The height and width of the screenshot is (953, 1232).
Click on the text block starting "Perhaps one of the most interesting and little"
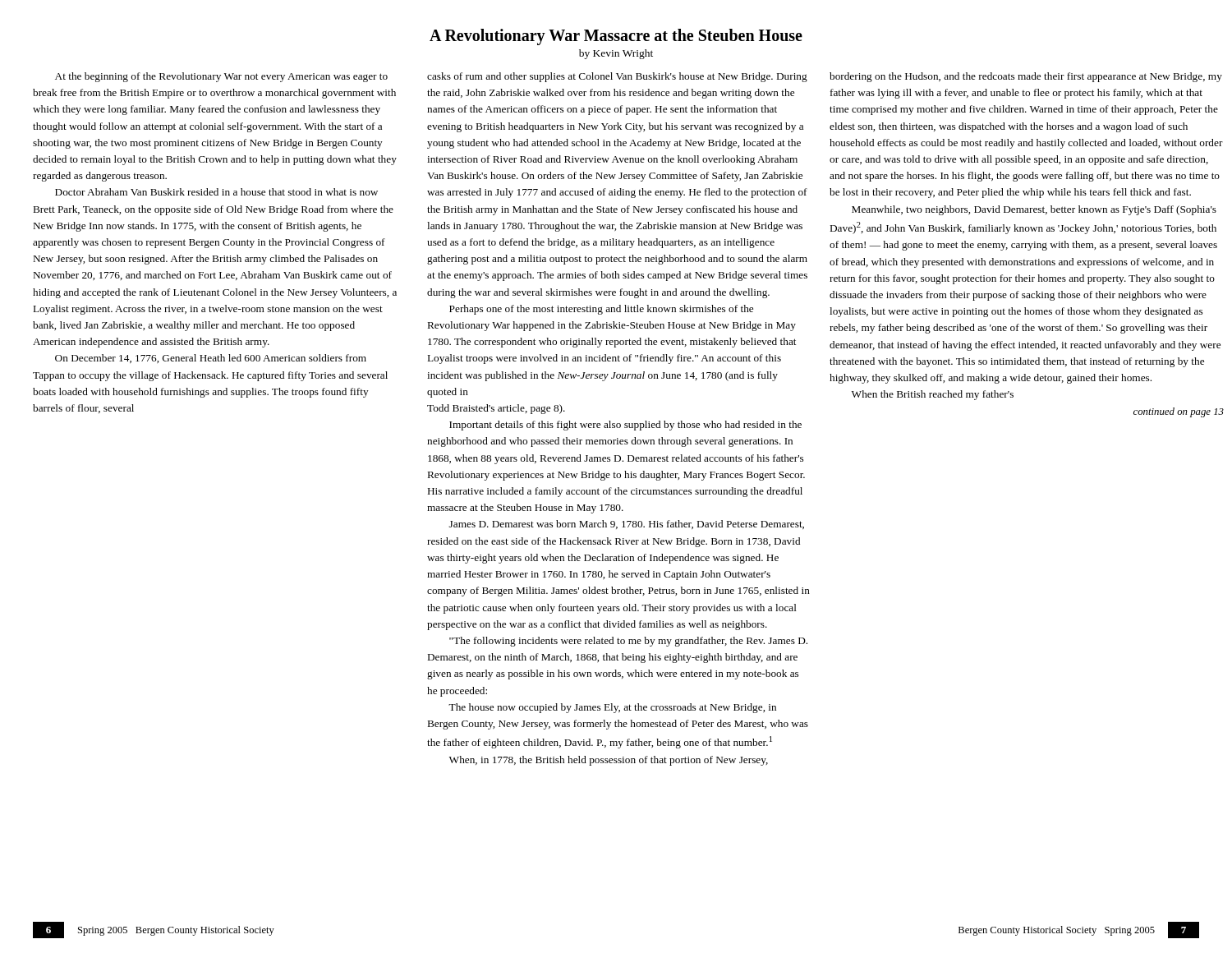pyautogui.click(x=618, y=350)
